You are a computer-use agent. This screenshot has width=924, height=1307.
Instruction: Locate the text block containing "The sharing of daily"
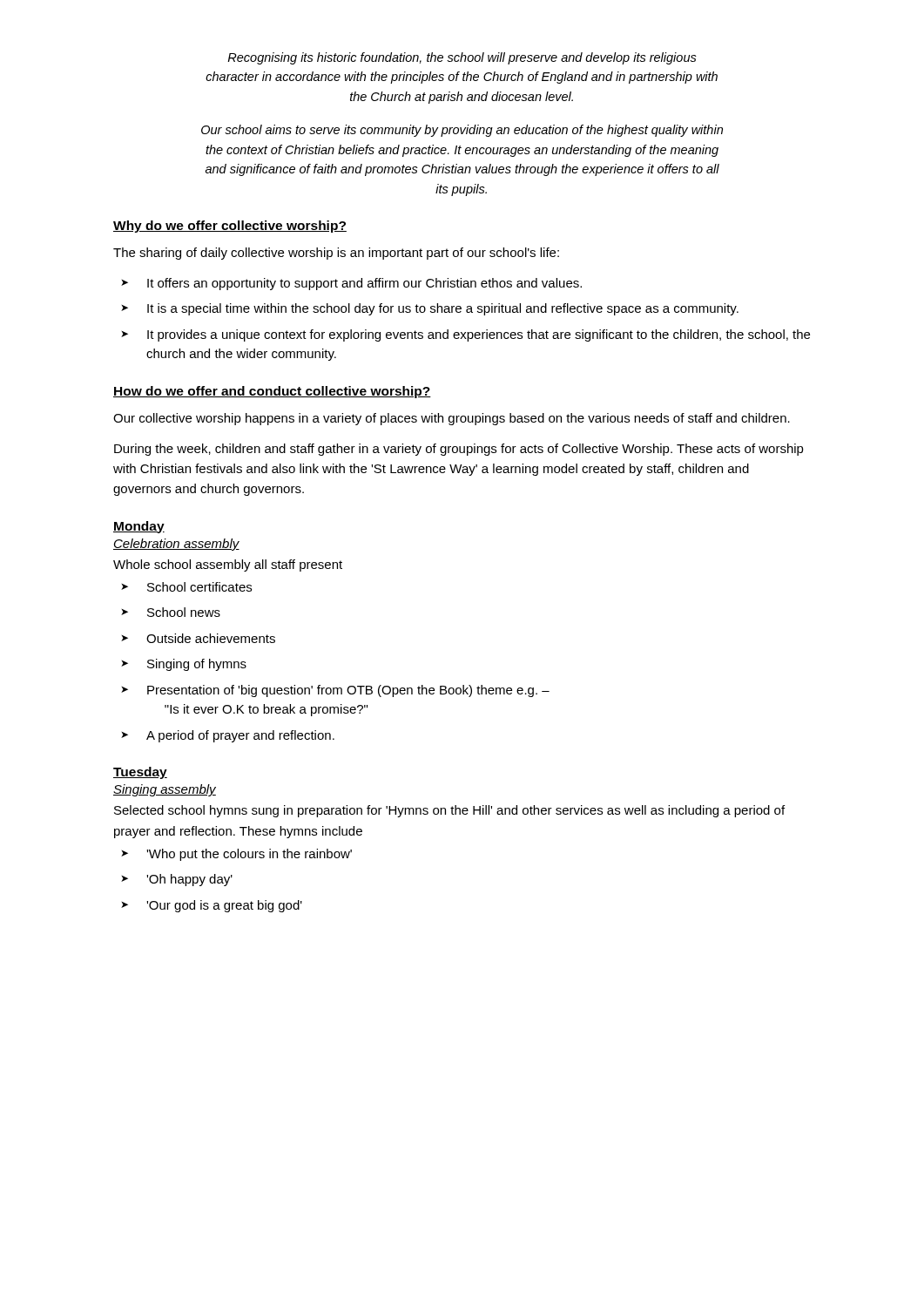pyautogui.click(x=337, y=253)
